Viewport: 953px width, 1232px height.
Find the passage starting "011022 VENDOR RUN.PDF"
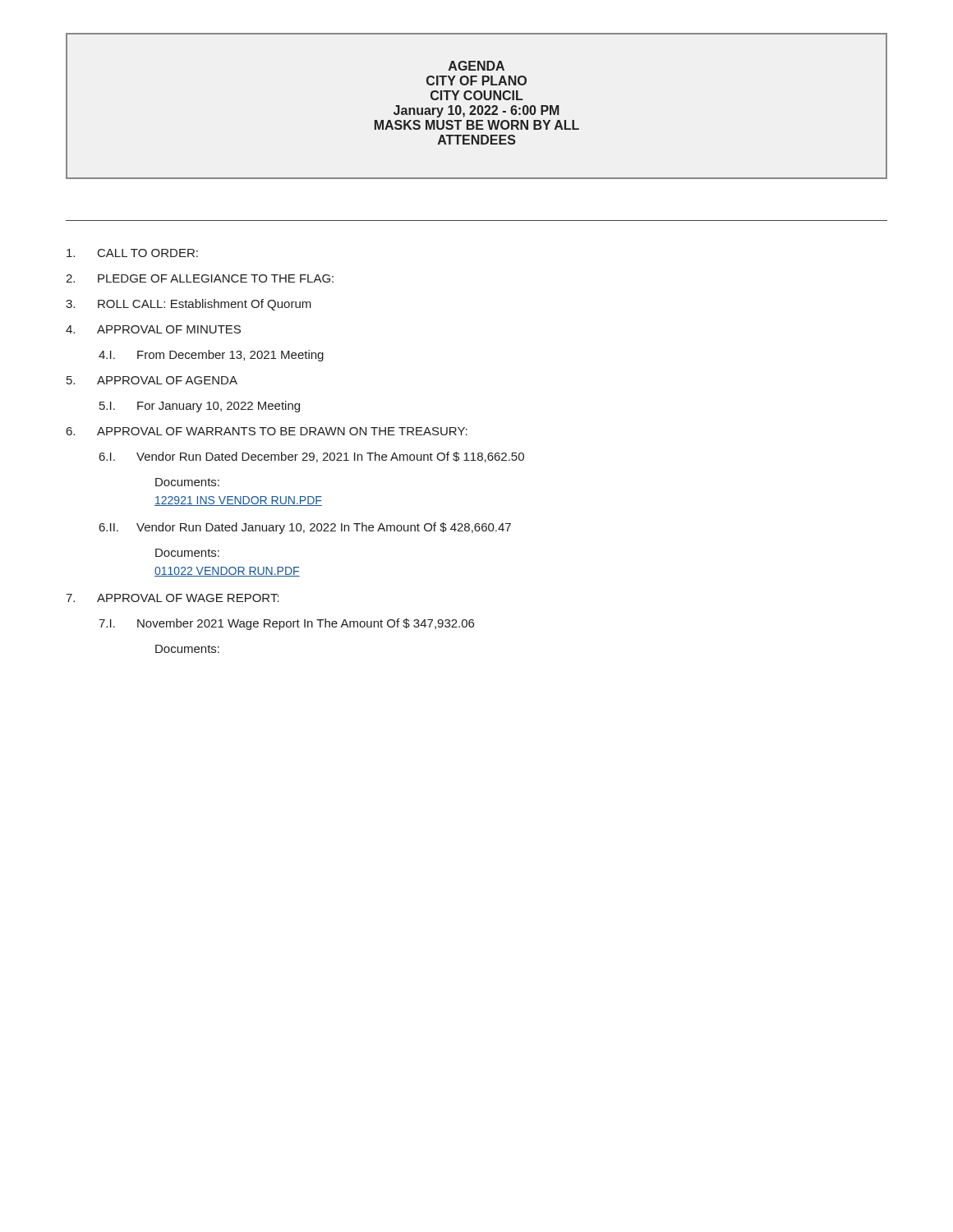227,571
